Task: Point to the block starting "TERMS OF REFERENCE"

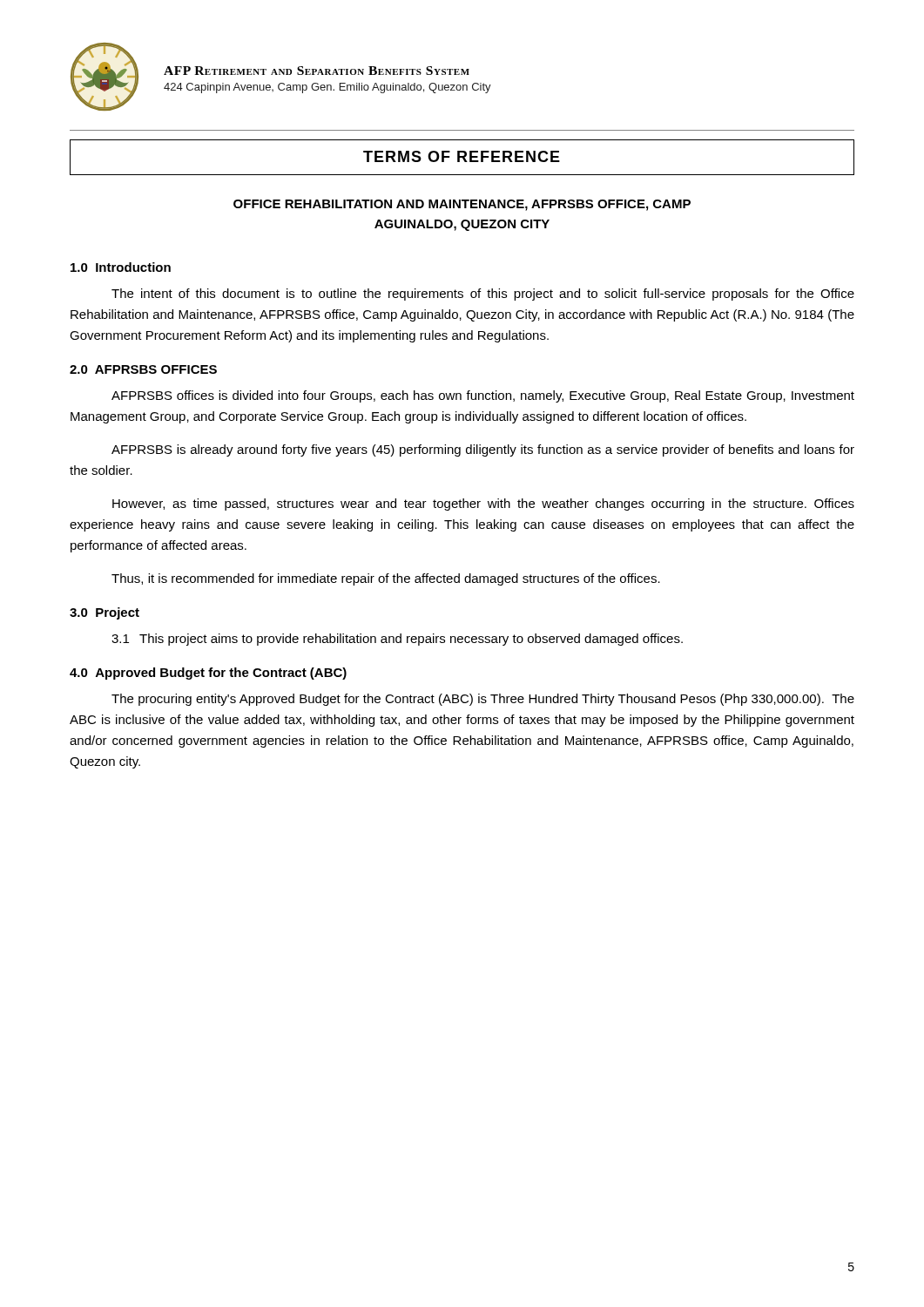Action: (462, 157)
